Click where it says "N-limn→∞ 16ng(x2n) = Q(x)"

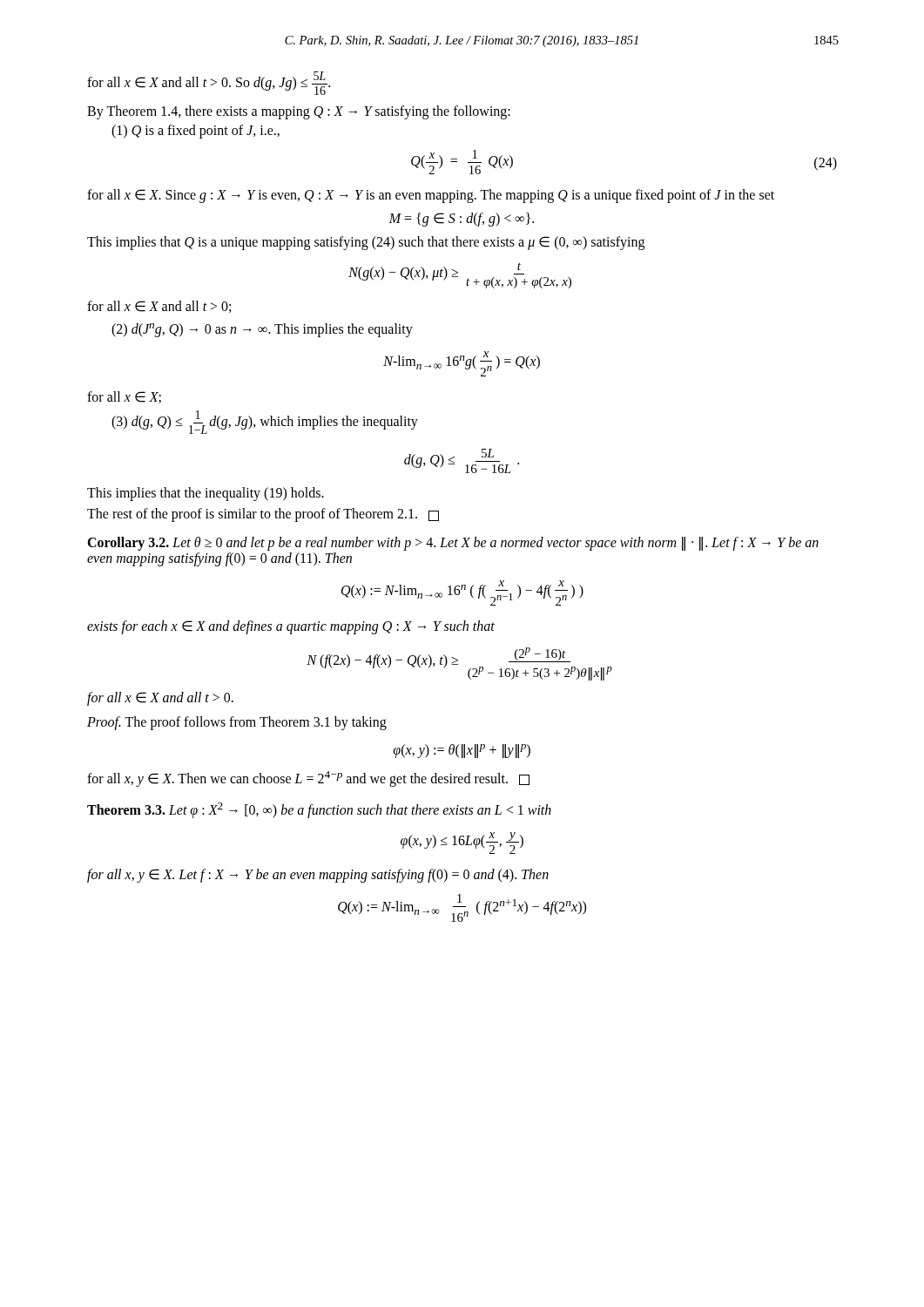[462, 363]
